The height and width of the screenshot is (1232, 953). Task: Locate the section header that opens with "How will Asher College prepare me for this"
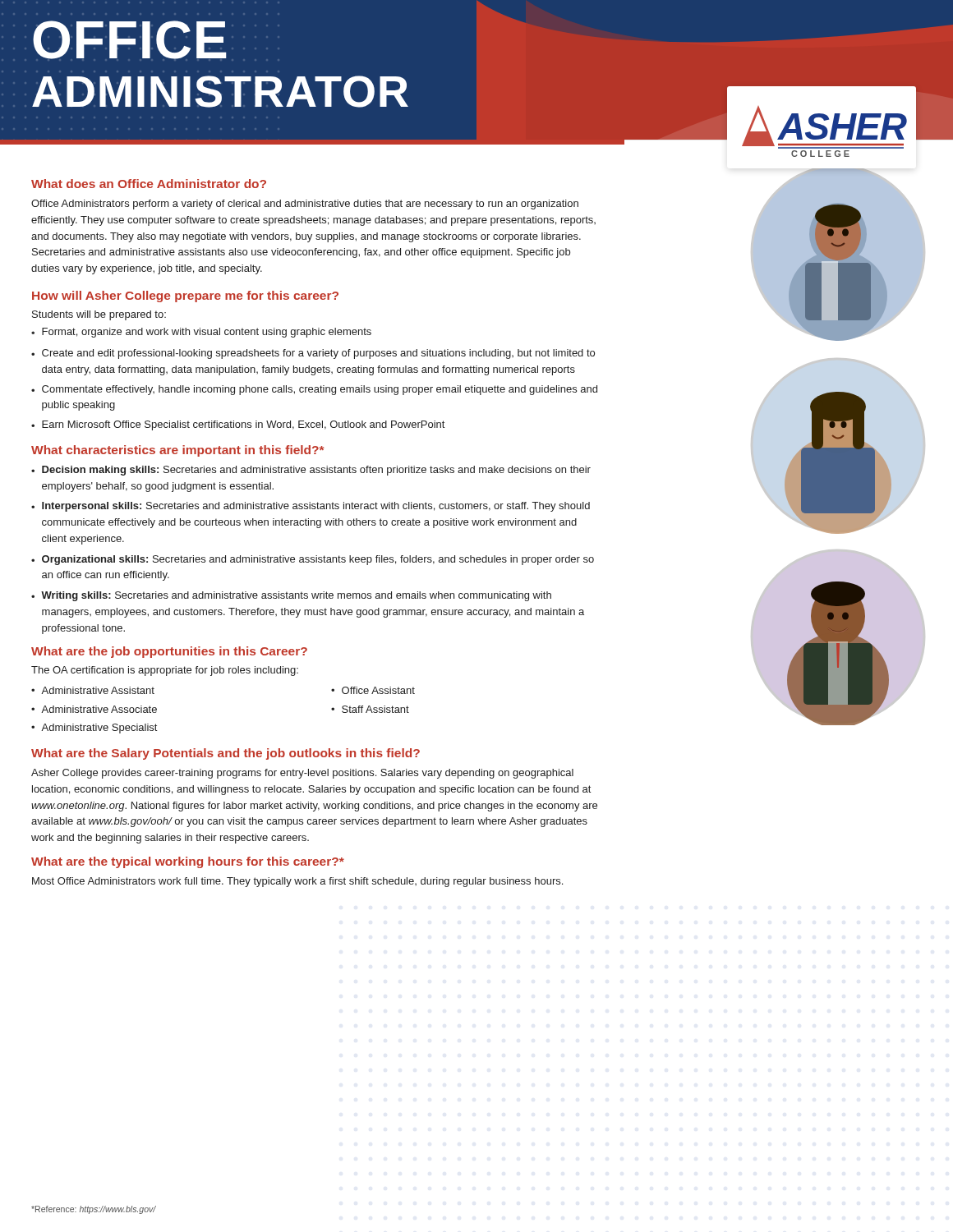[185, 295]
